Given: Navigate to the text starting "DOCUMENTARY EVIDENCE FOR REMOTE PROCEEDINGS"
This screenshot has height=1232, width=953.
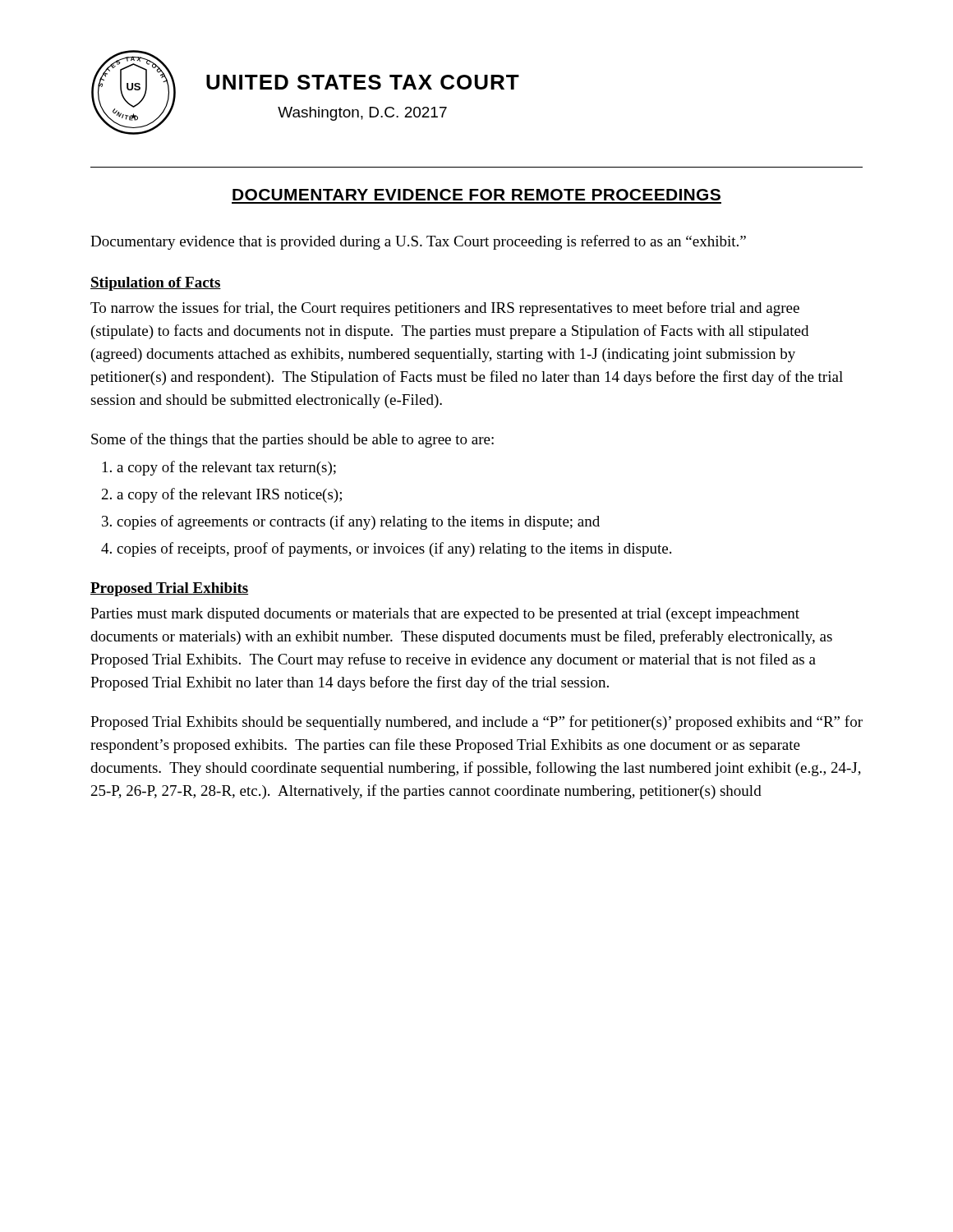Looking at the screenshot, I should (x=476, y=194).
